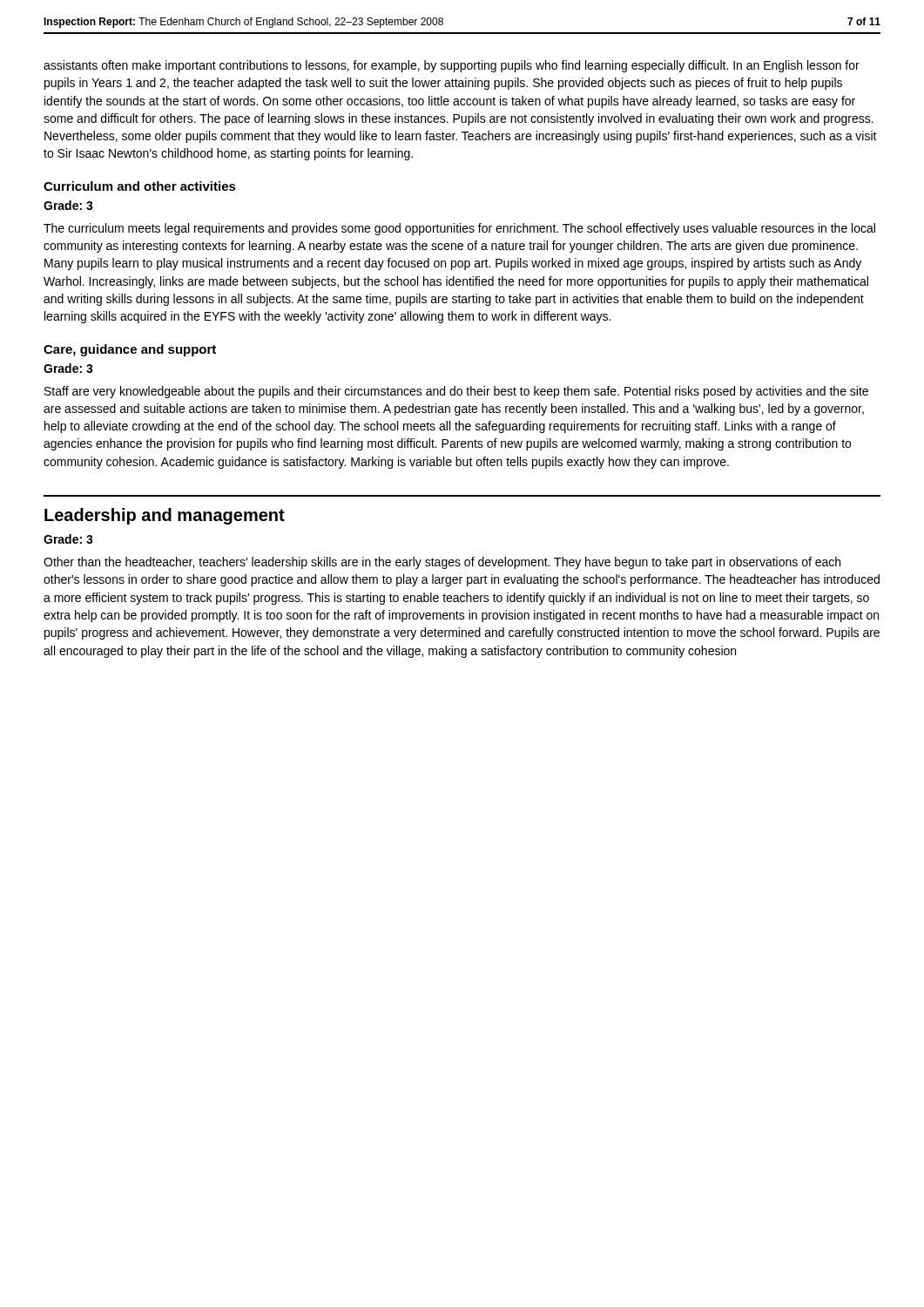Locate the section header containing "Curriculum and other activities"

pyautogui.click(x=140, y=186)
